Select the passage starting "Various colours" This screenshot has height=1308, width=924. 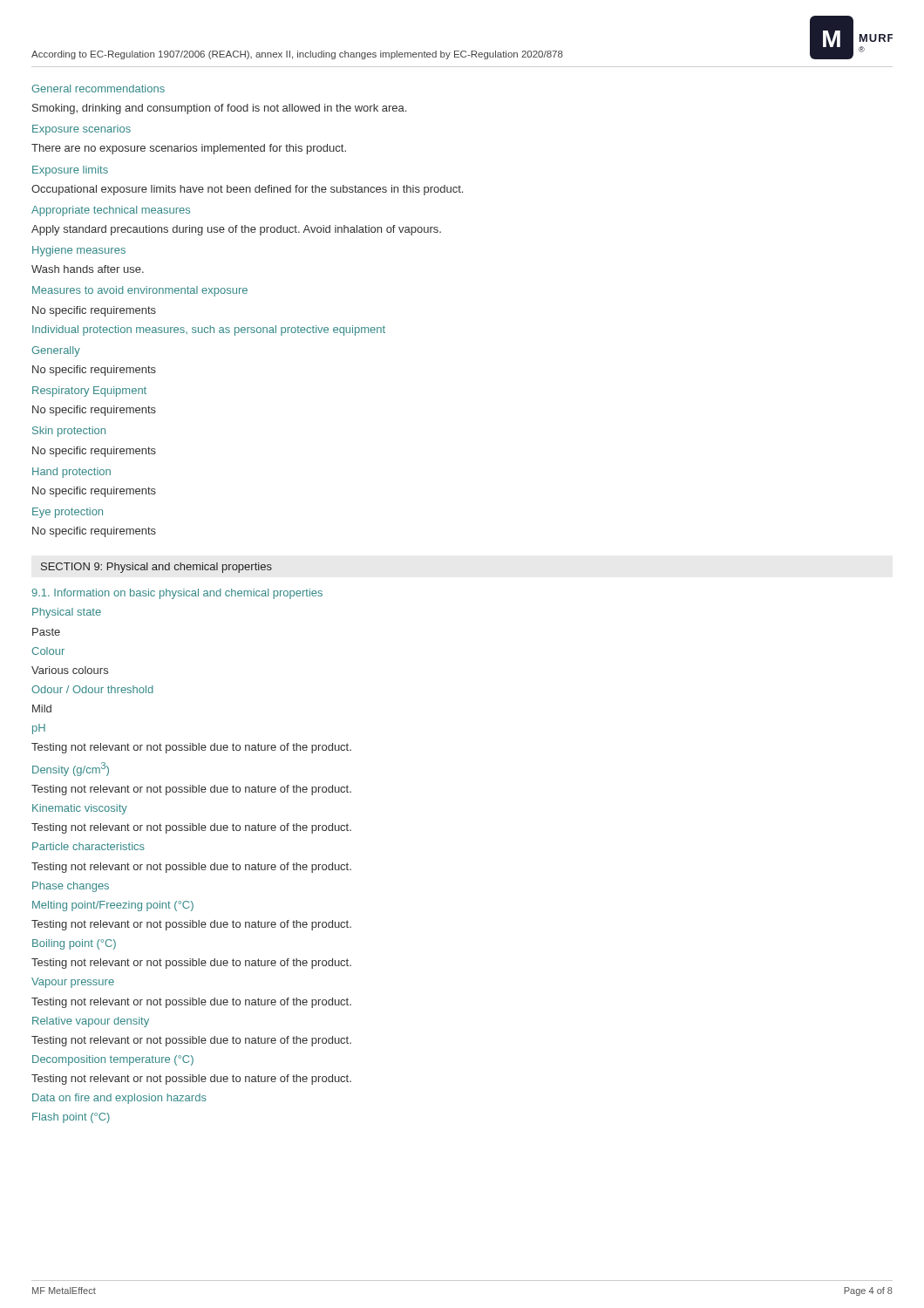click(x=70, y=670)
